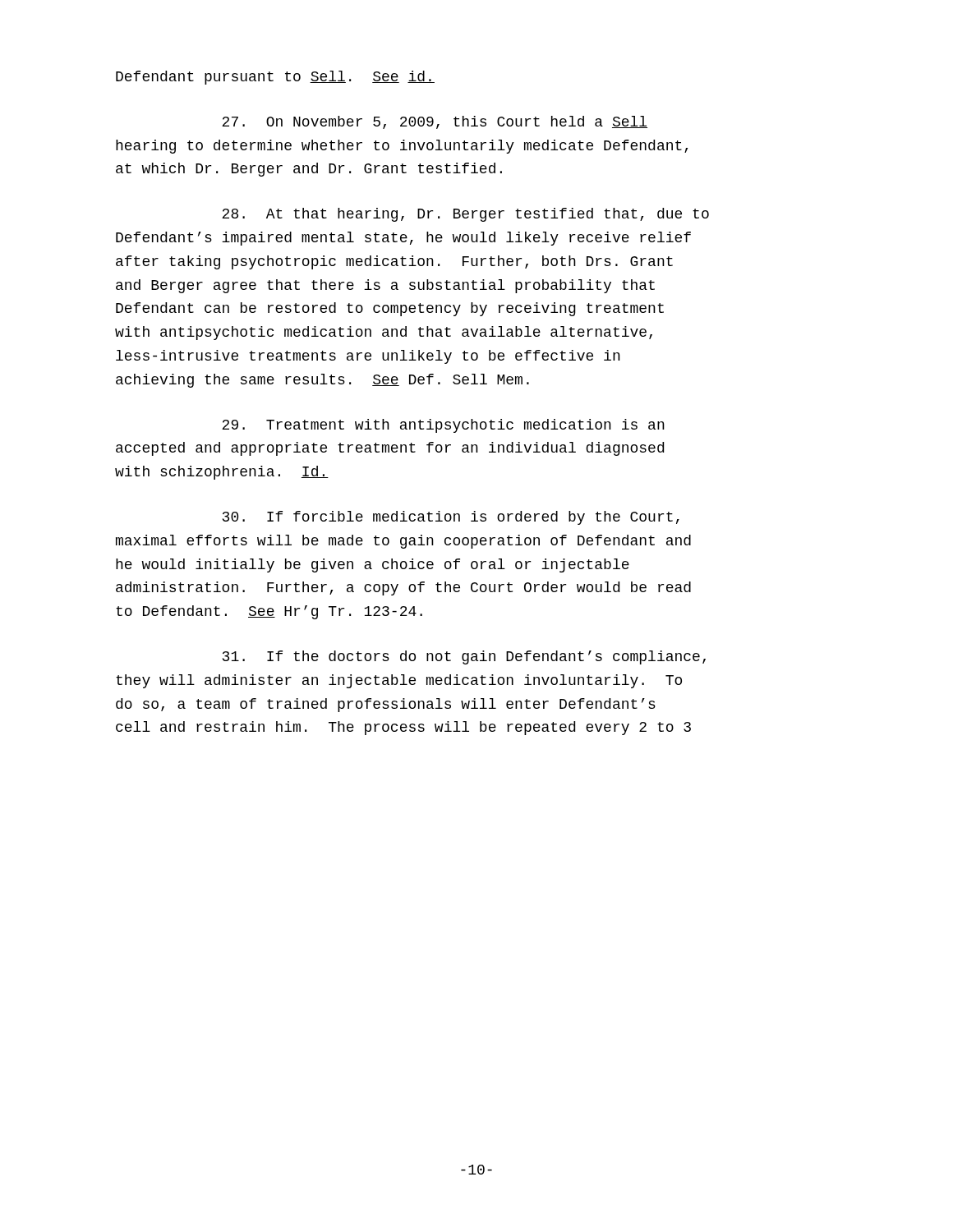Viewport: 953px width, 1232px height.
Task: Locate the element starting "Defendant pursuant to Sell."
Action: 275,77
